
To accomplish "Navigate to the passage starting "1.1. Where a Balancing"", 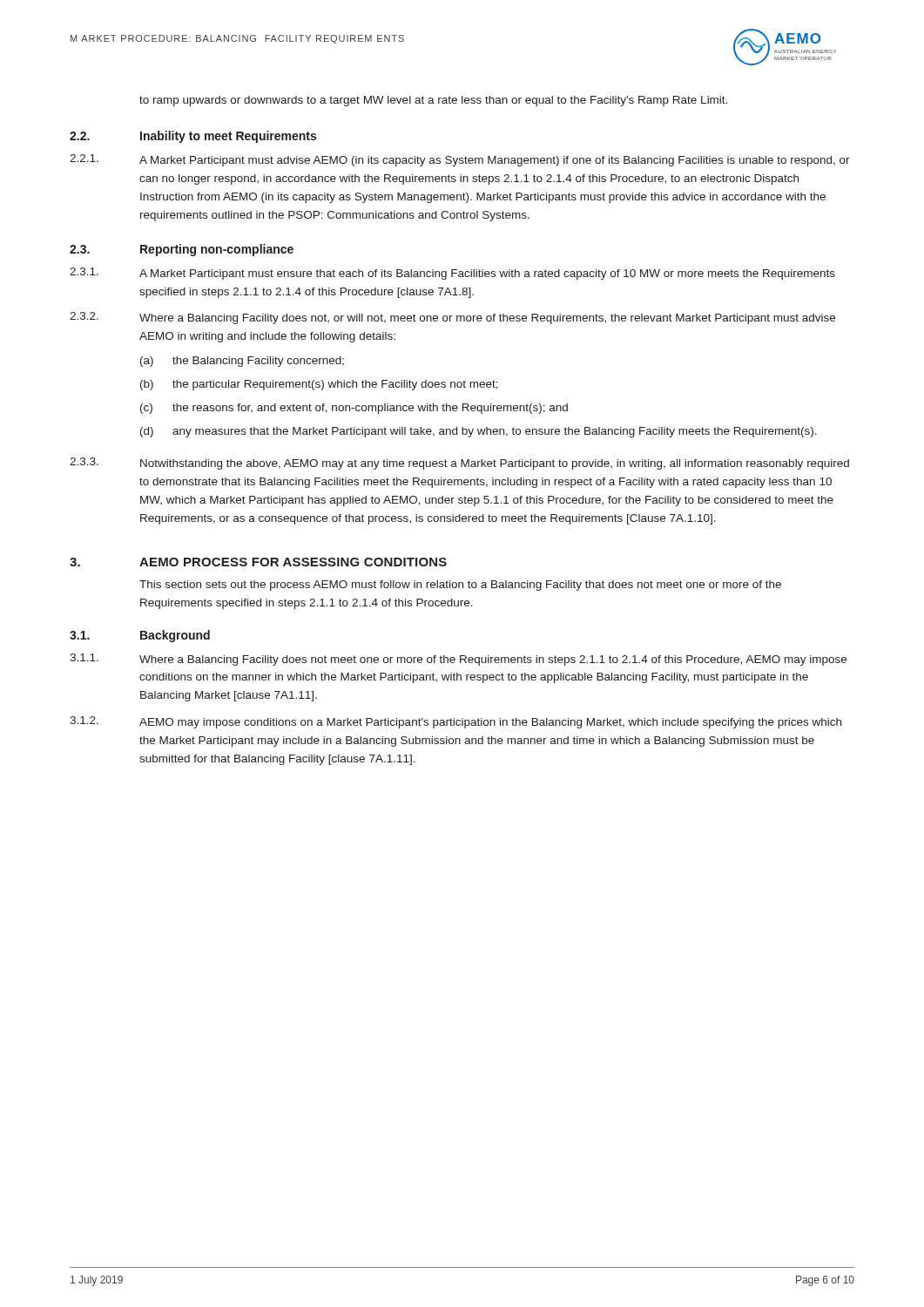I will pyautogui.click(x=462, y=678).
